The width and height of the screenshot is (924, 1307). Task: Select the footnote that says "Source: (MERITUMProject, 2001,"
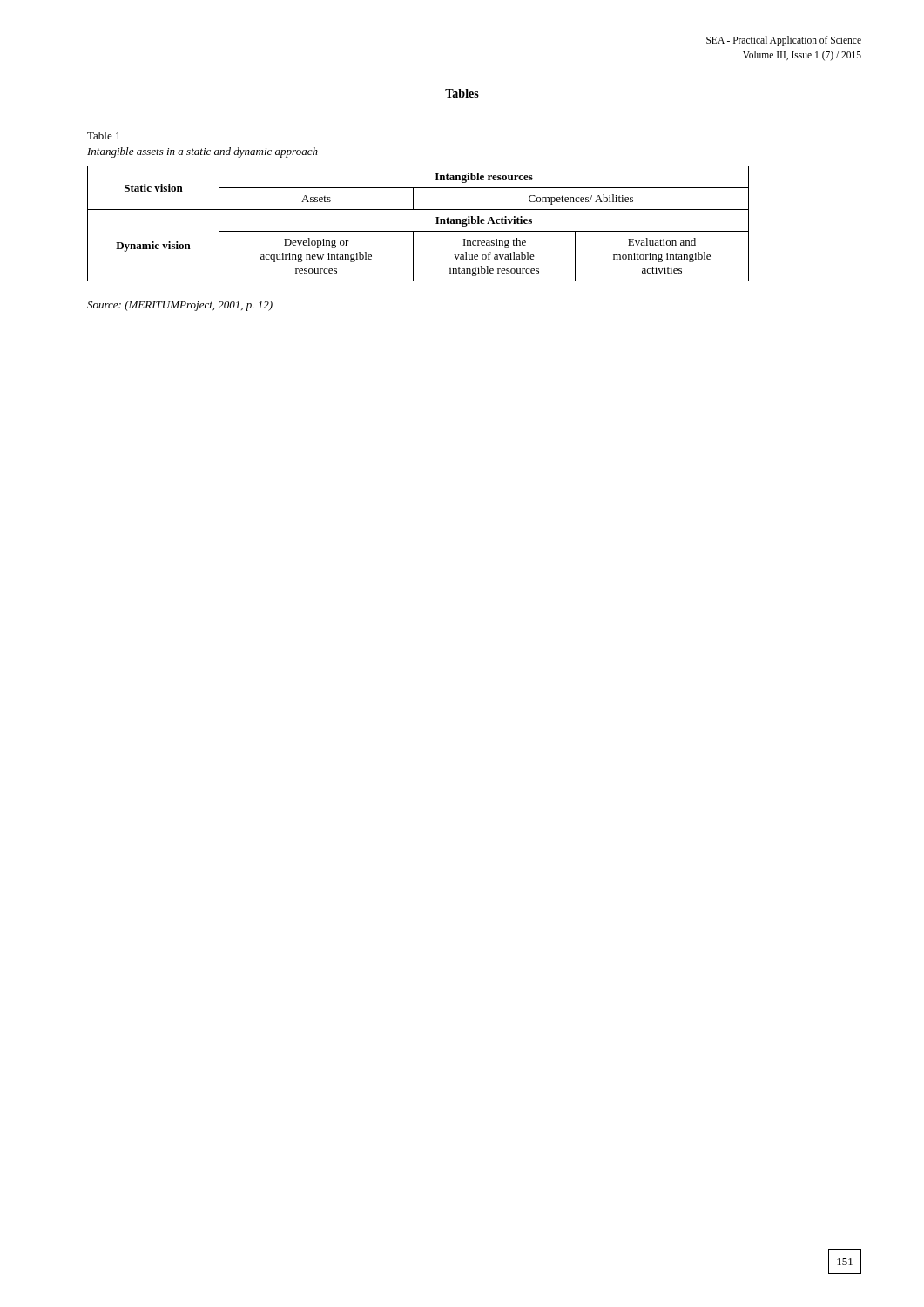pos(180,305)
